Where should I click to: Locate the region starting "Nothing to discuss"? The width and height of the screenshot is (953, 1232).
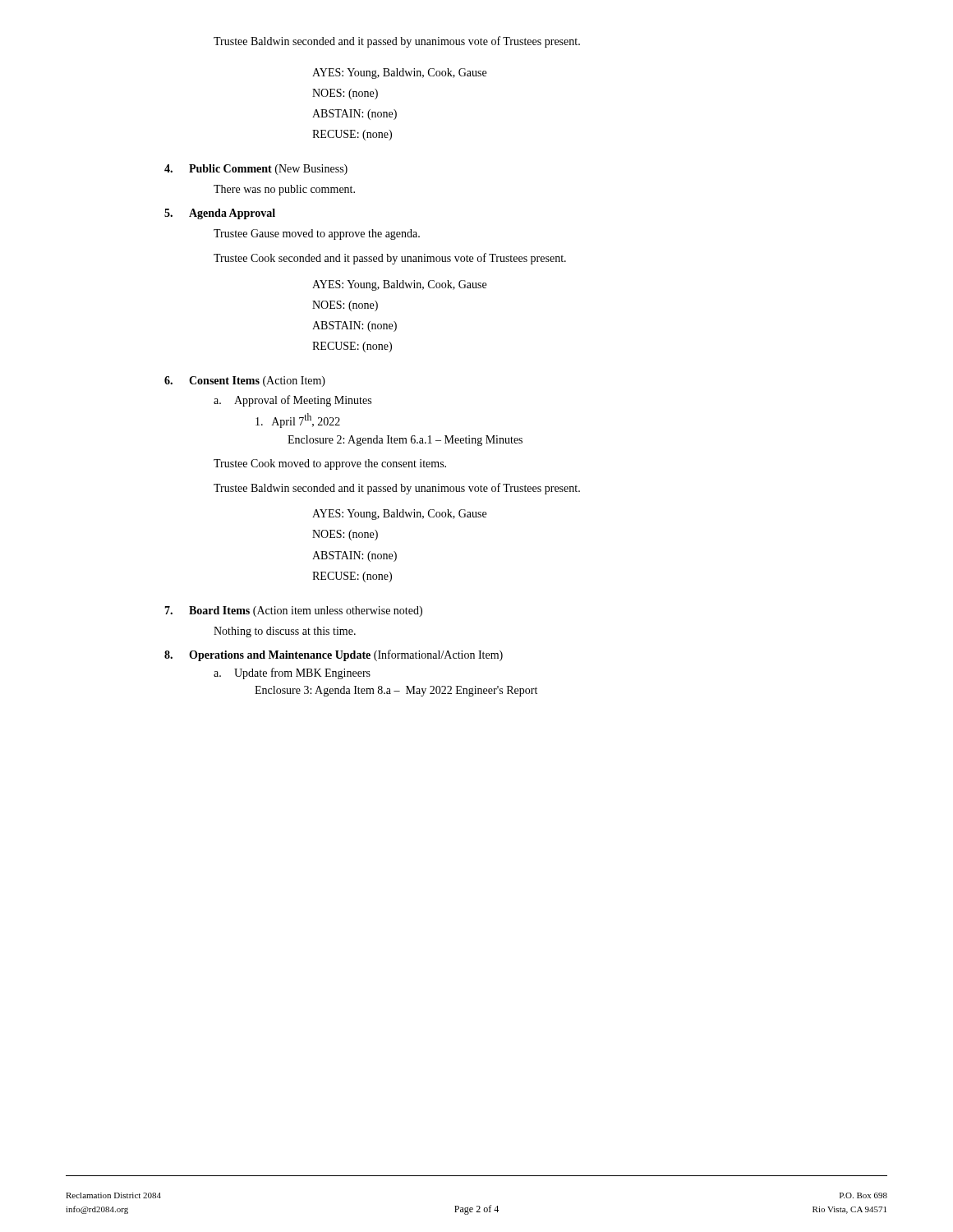[285, 631]
